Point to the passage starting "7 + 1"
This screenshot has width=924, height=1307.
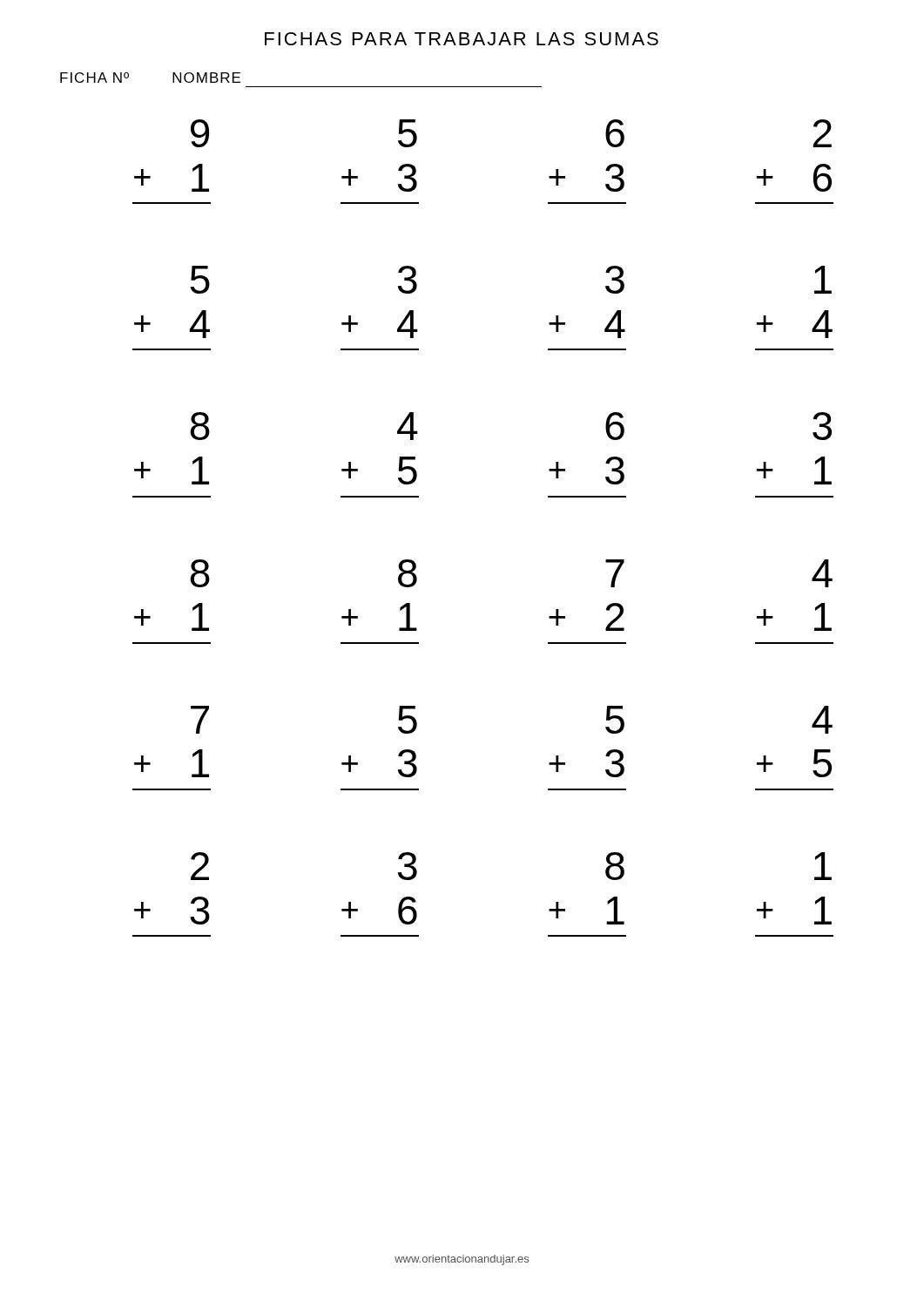[x=200, y=720]
